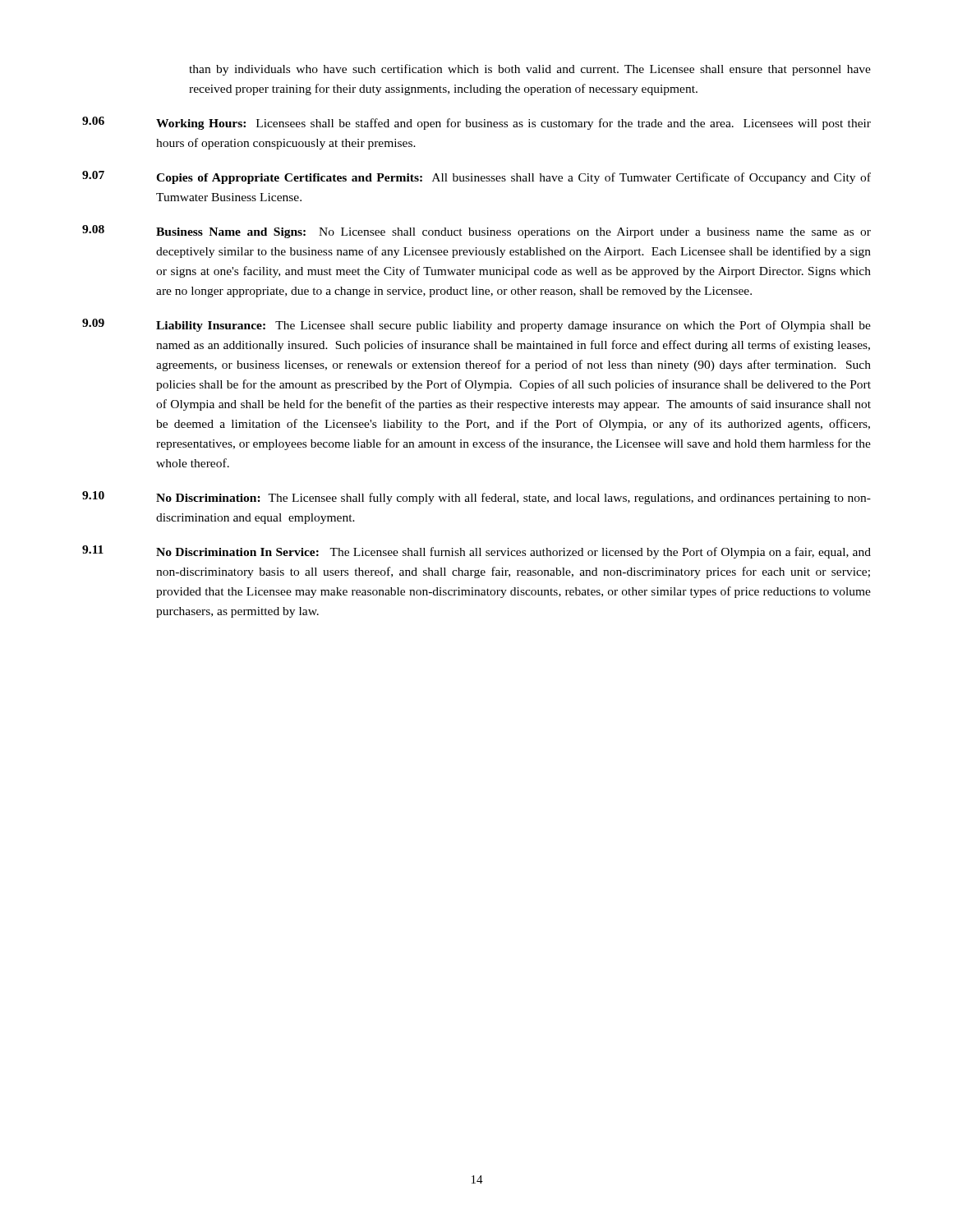Point to the passage starting "9.09 Liability Insurance: The"
Screen dimensions: 1232x953
[476, 394]
